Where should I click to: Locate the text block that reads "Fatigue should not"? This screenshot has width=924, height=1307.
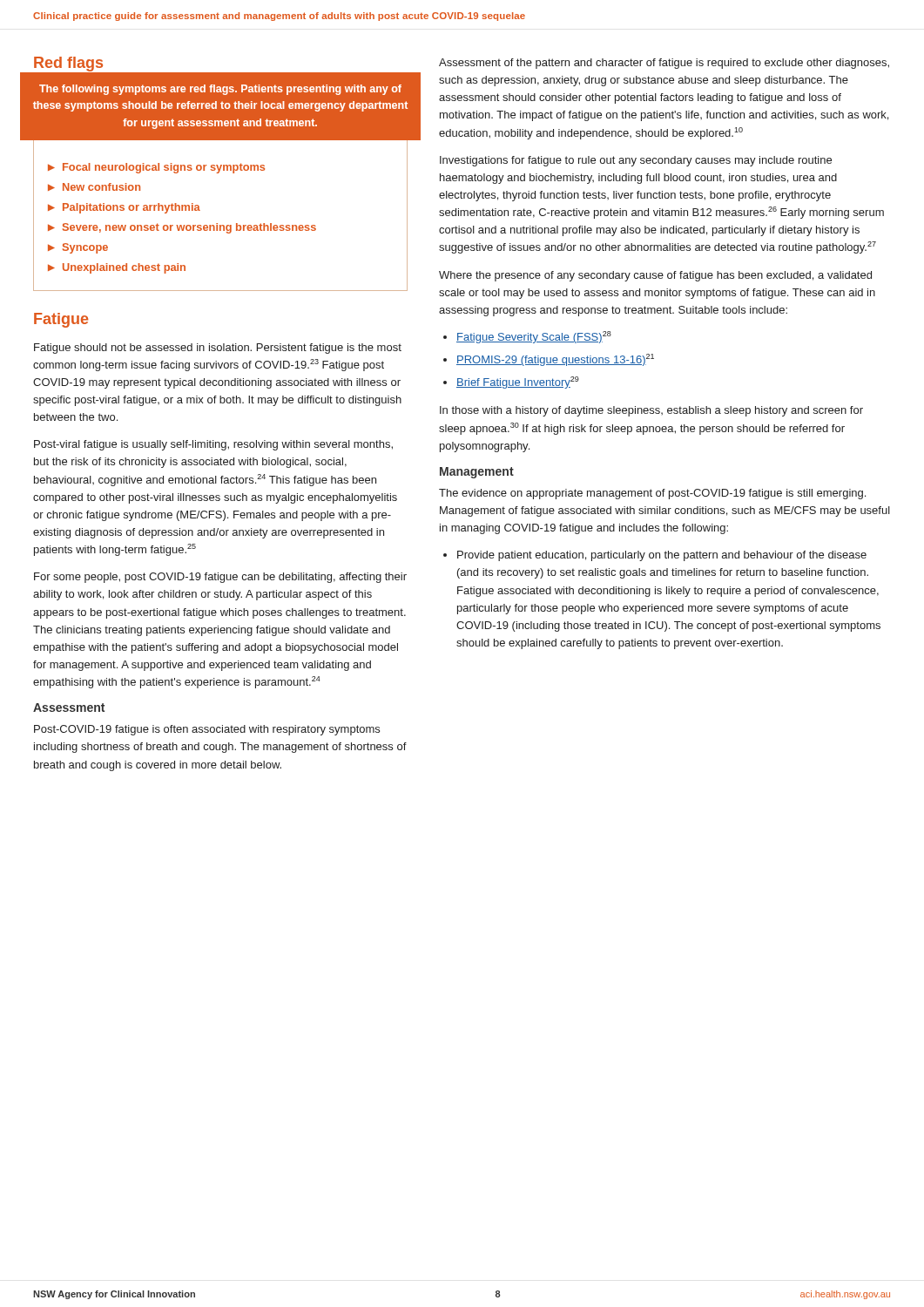click(217, 382)
